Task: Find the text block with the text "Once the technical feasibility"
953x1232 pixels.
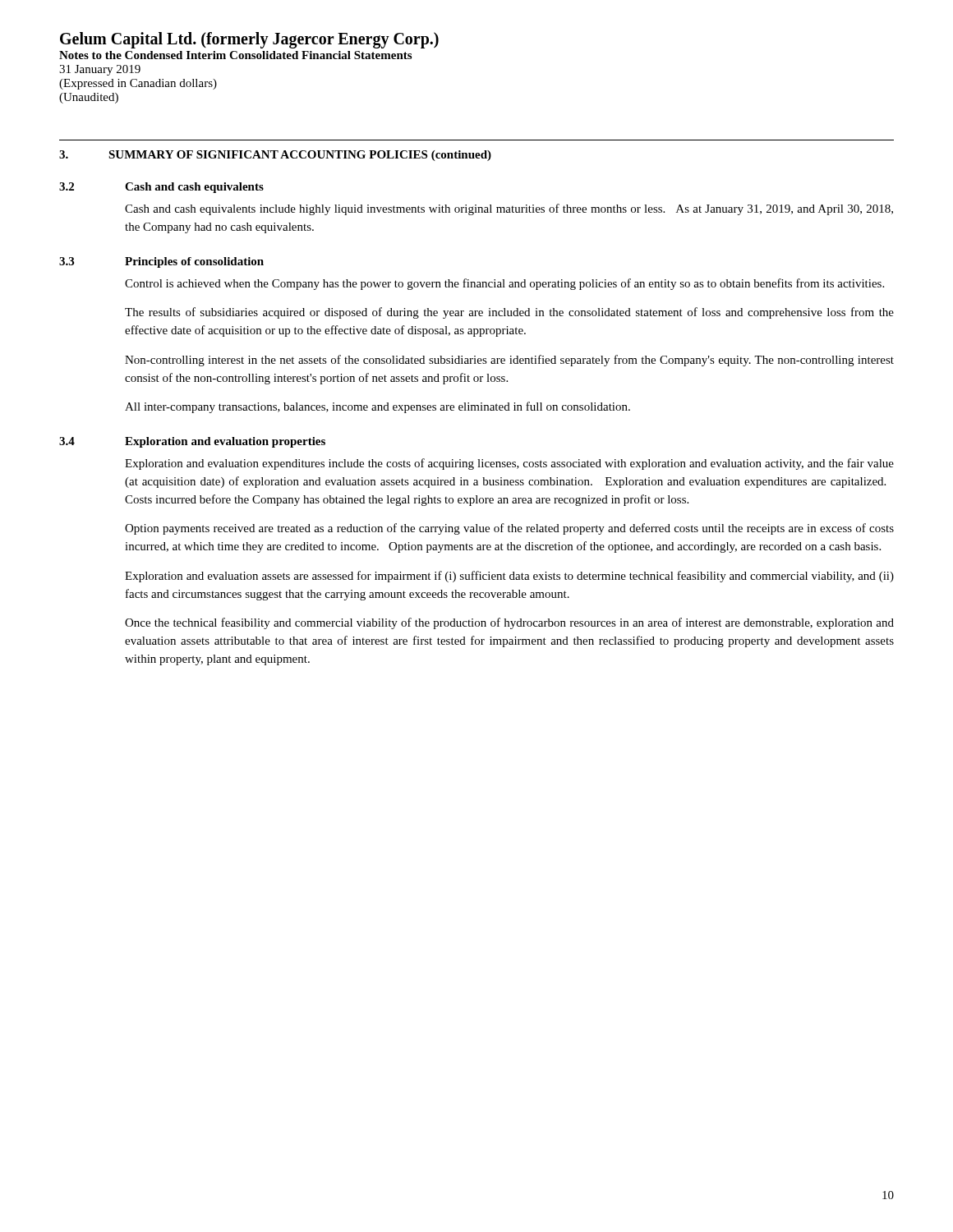Action: coord(509,641)
